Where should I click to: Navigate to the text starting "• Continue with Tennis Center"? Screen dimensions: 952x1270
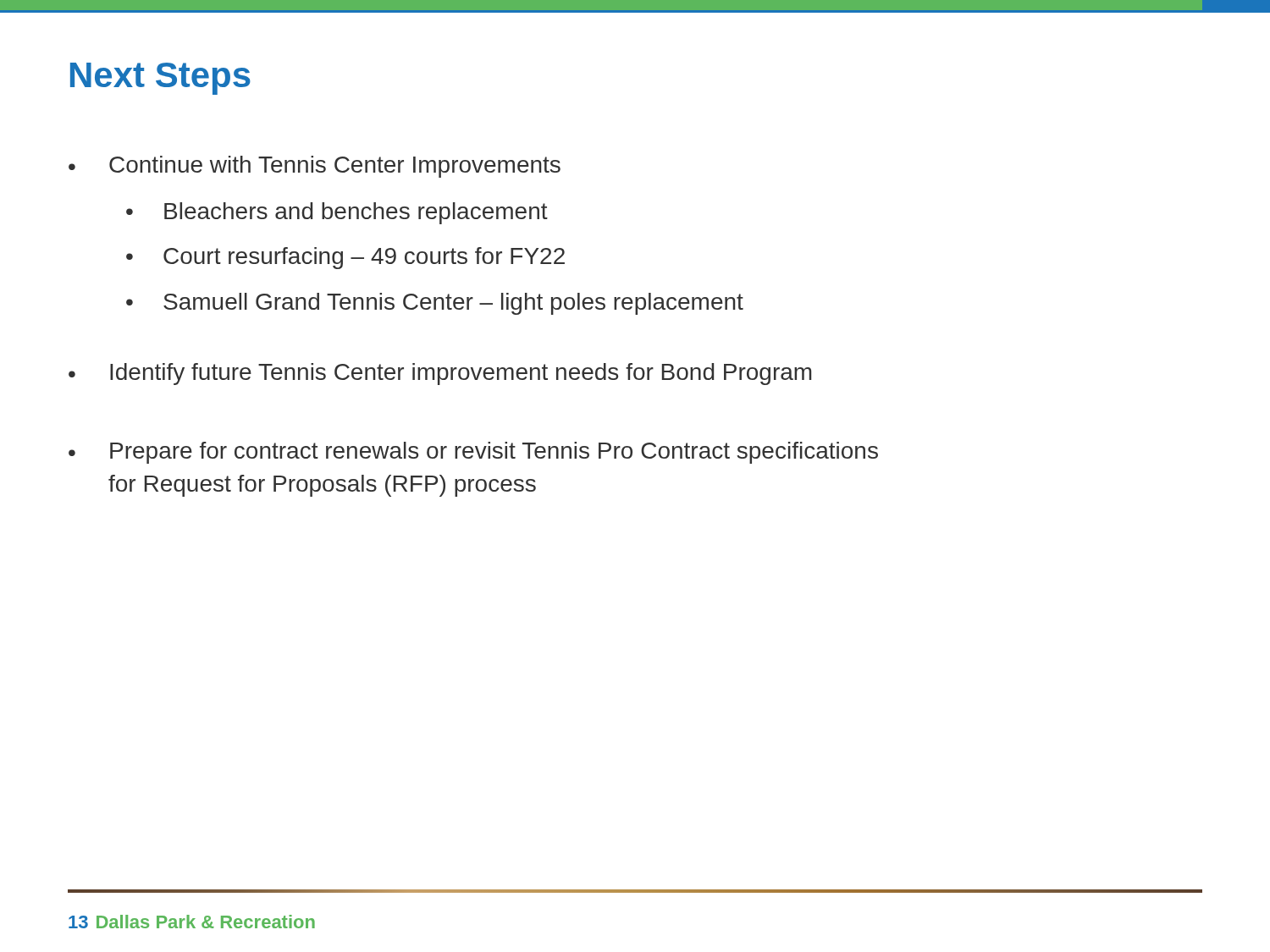pos(405,239)
